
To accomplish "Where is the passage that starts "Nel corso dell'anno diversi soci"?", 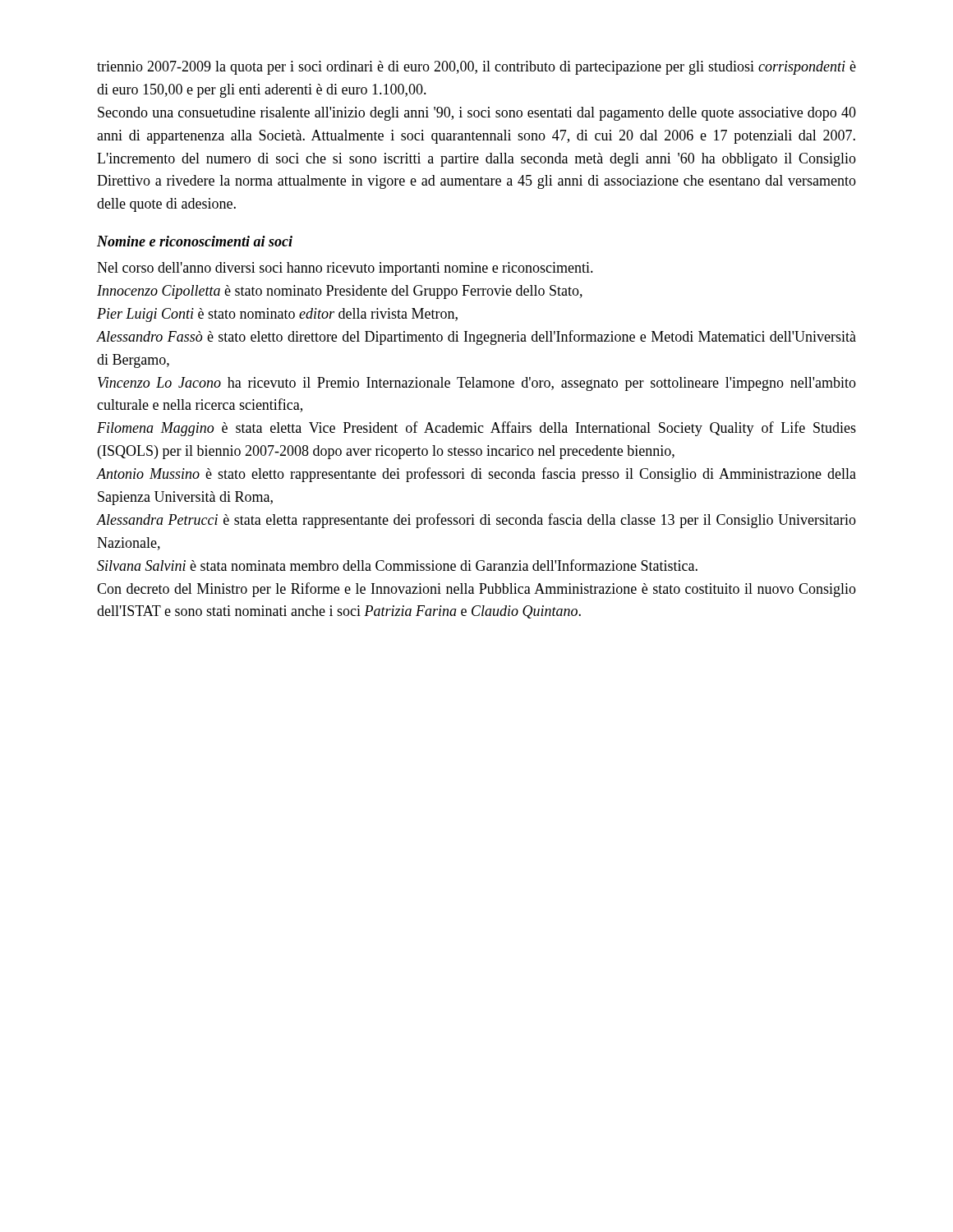I will click(x=345, y=268).
